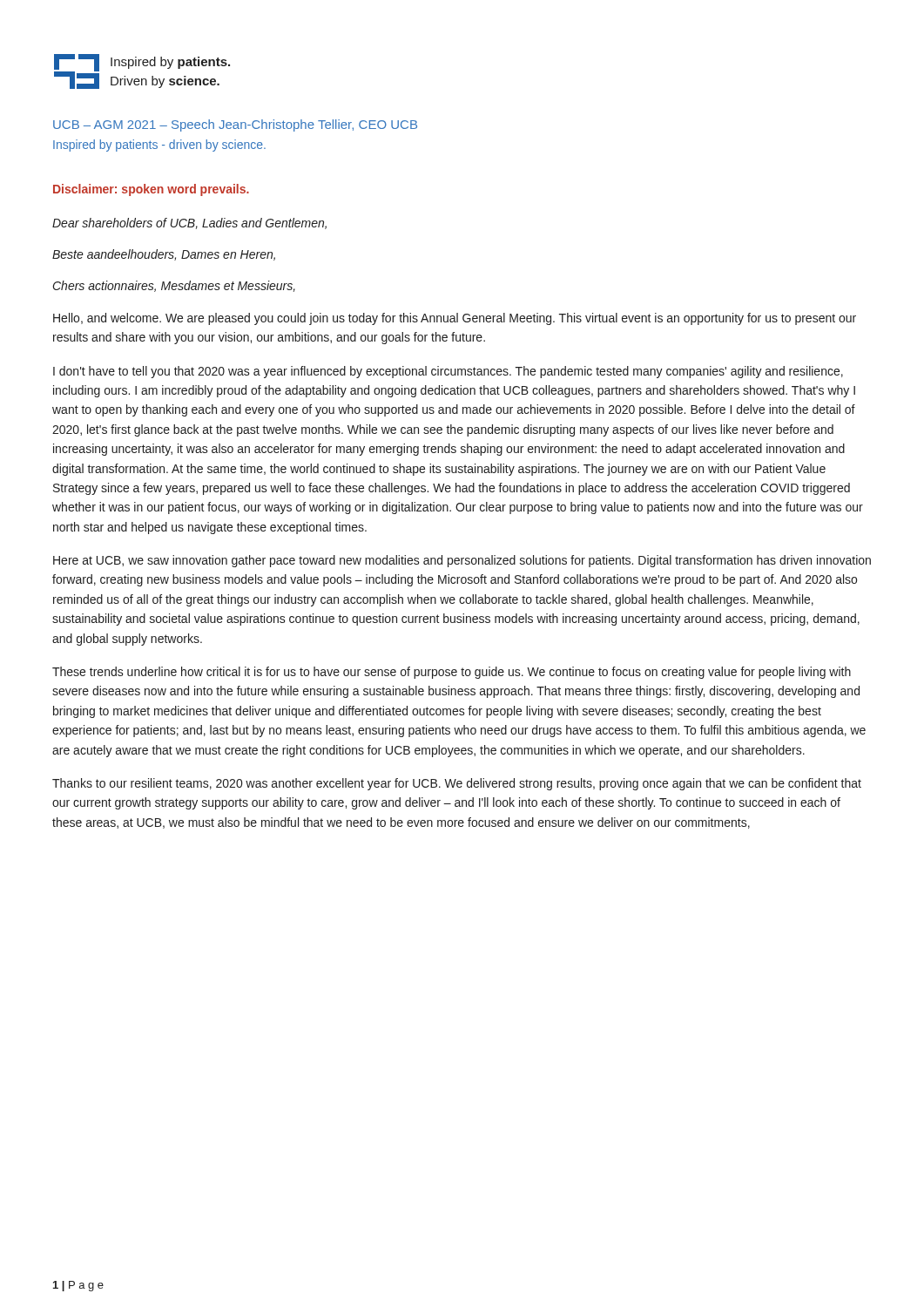The image size is (924, 1307).
Task: Find the logo
Action: tap(462, 71)
